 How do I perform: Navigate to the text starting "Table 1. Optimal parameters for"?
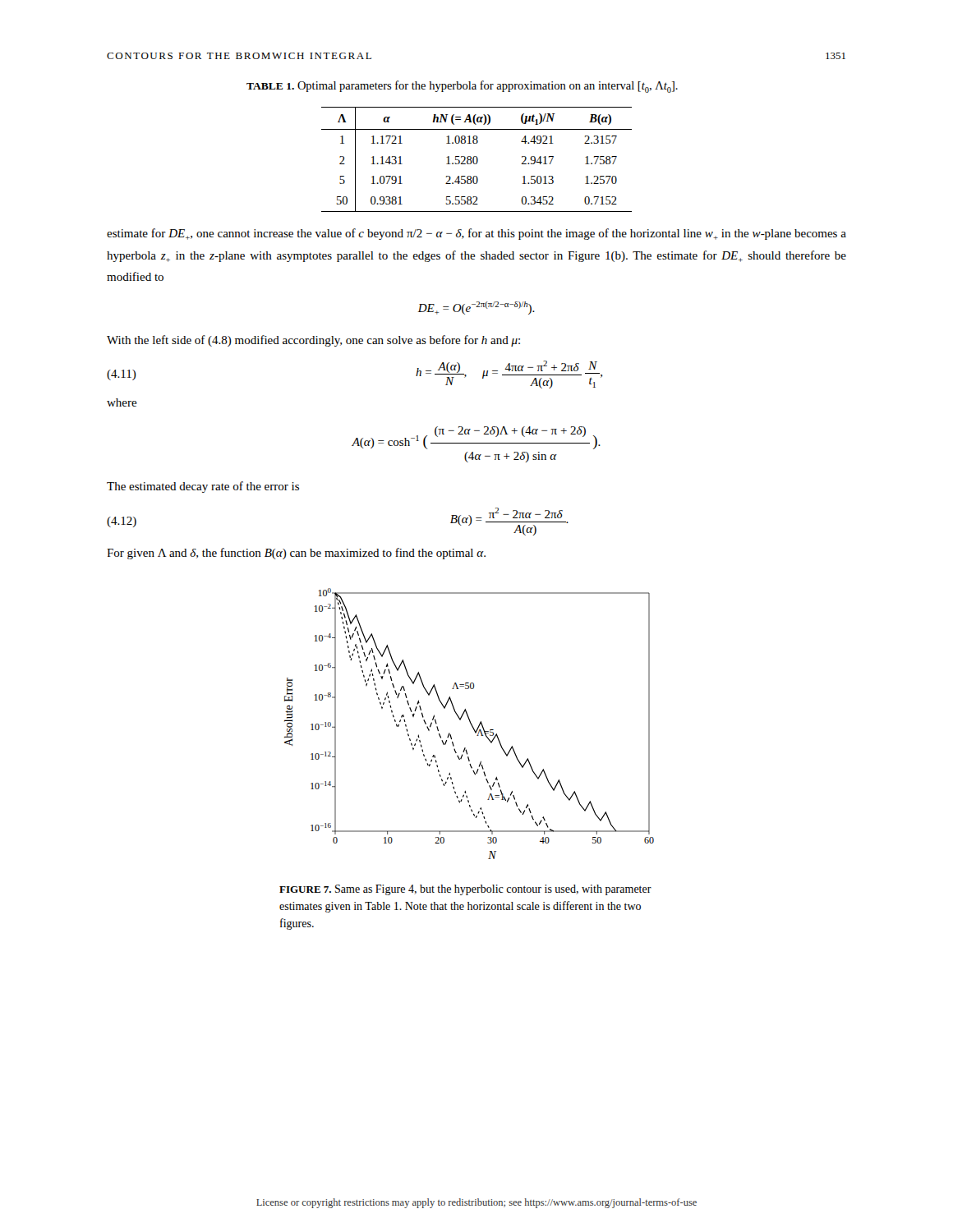[x=462, y=87]
